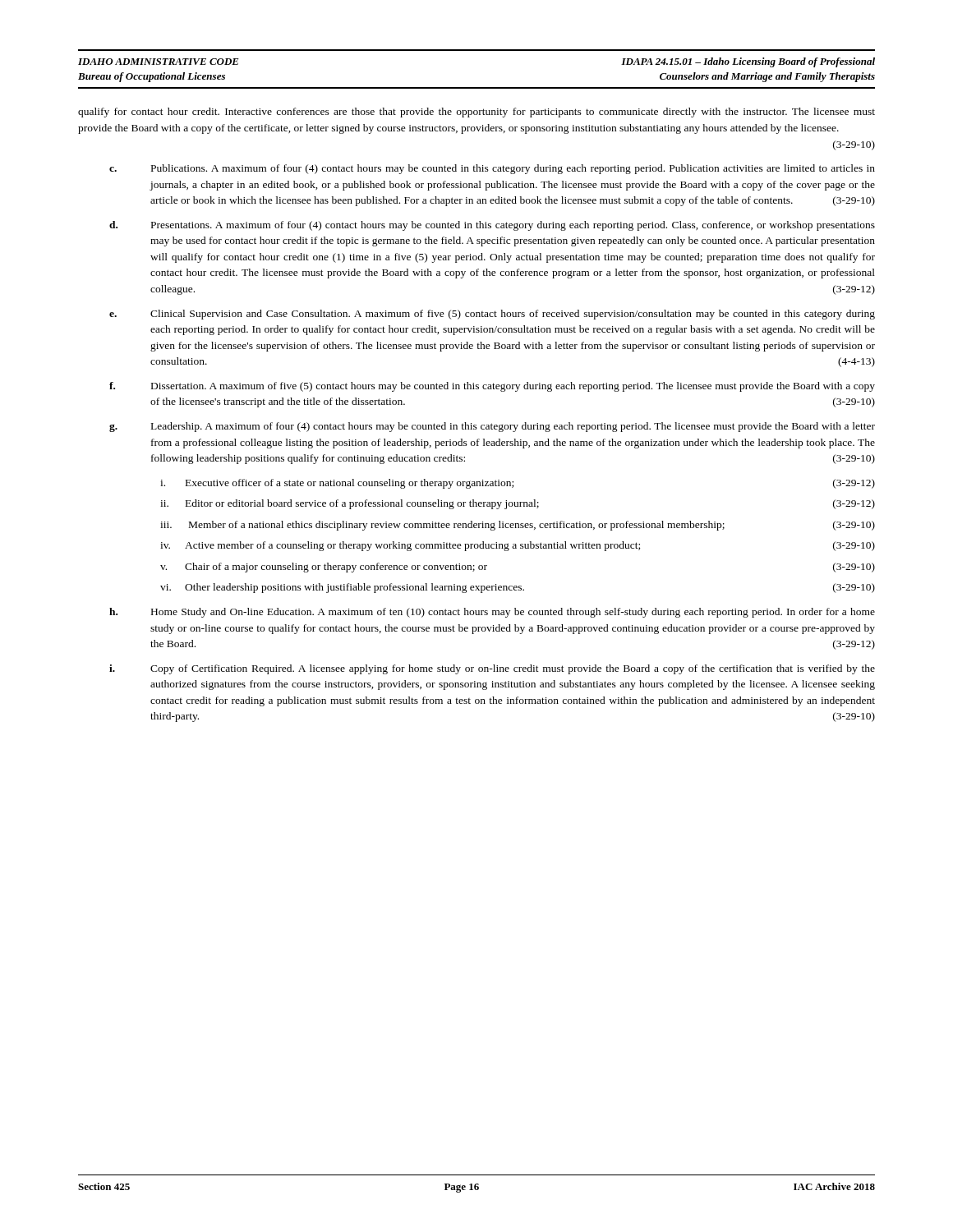The height and width of the screenshot is (1232, 953).
Task: Point to the block starting "d. Presentations. A maximum"
Action: click(x=476, y=257)
